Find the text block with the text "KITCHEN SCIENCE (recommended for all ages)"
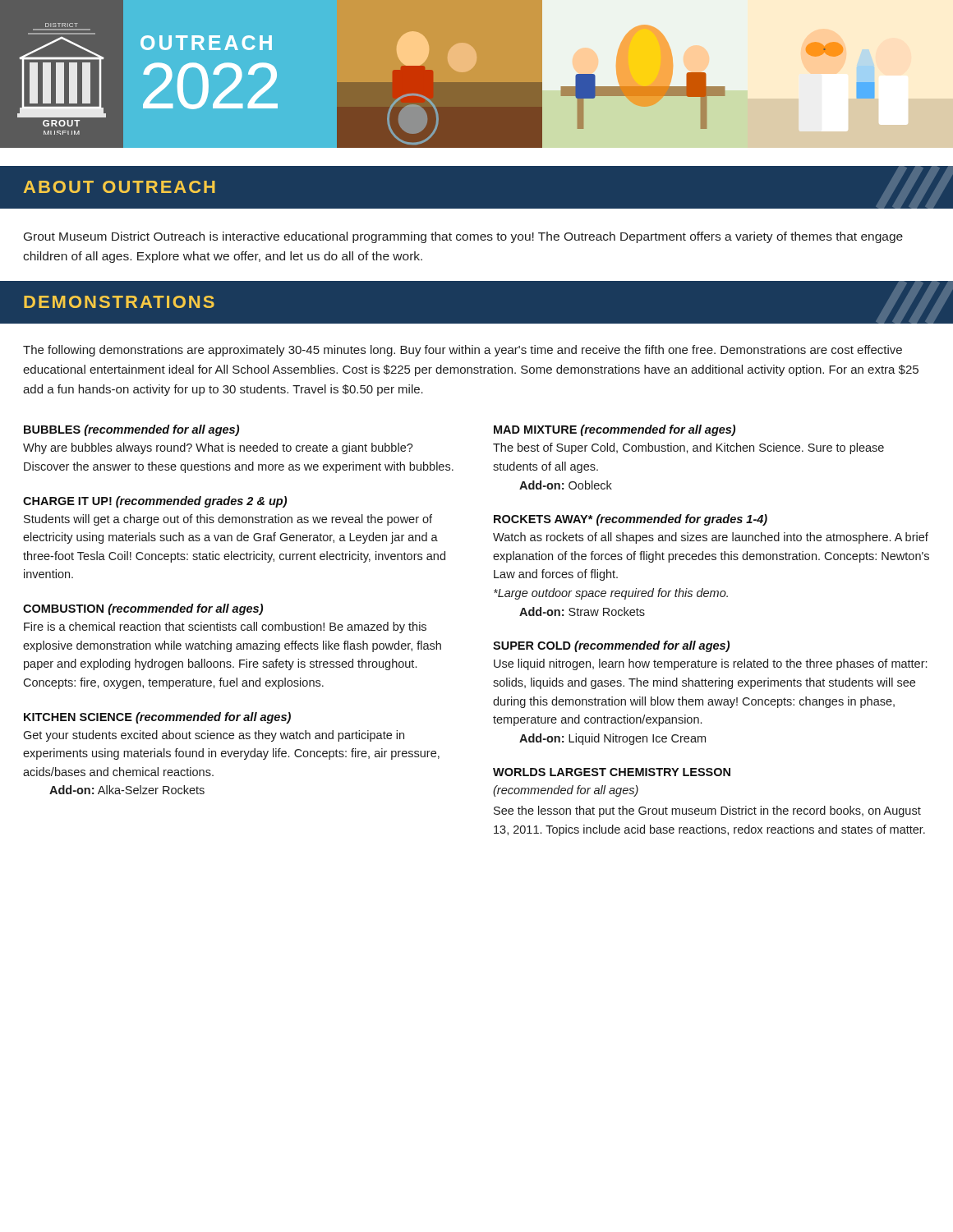The width and height of the screenshot is (953, 1232). pyautogui.click(x=242, y=755)
